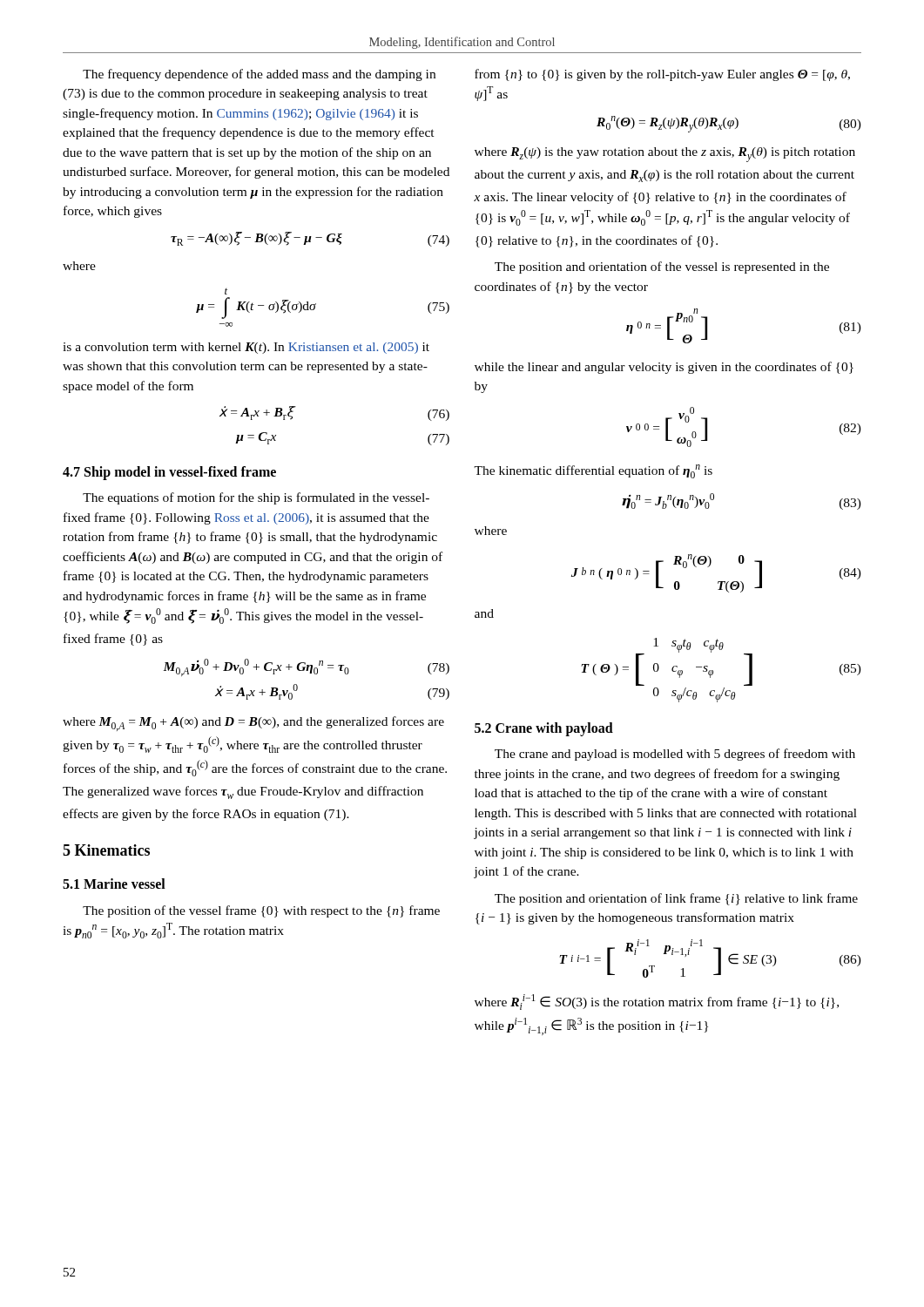
Task: Click where it says "η̇0n = Jbn(η0n)ν00 (83)"
Action: pyautogui.click(x=663, y=501)
